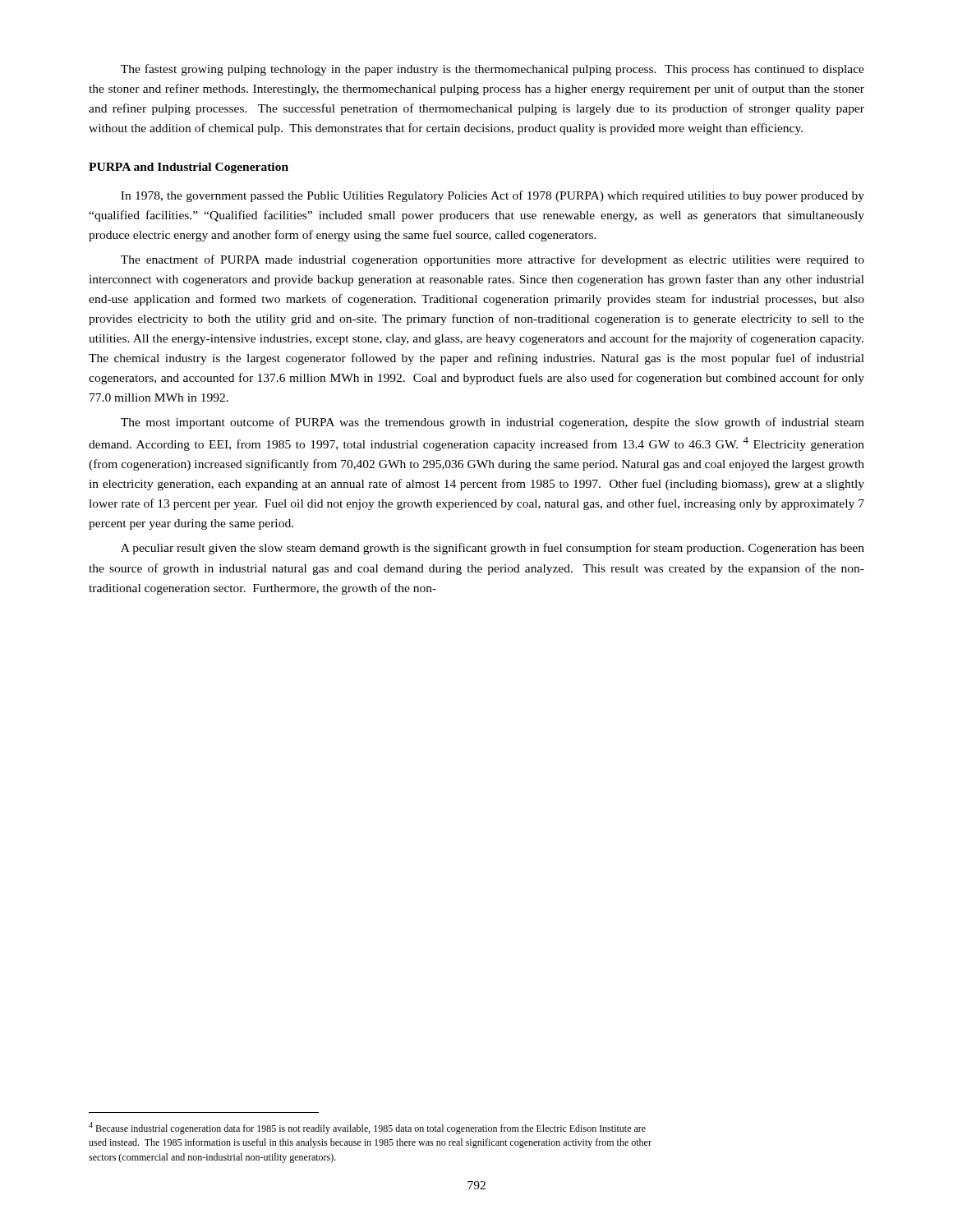This screenshot has width=953, height=1232.
Task: Click on the section header containing "PURPA and Industrial Cogeneration"
Action: point(189,166)
